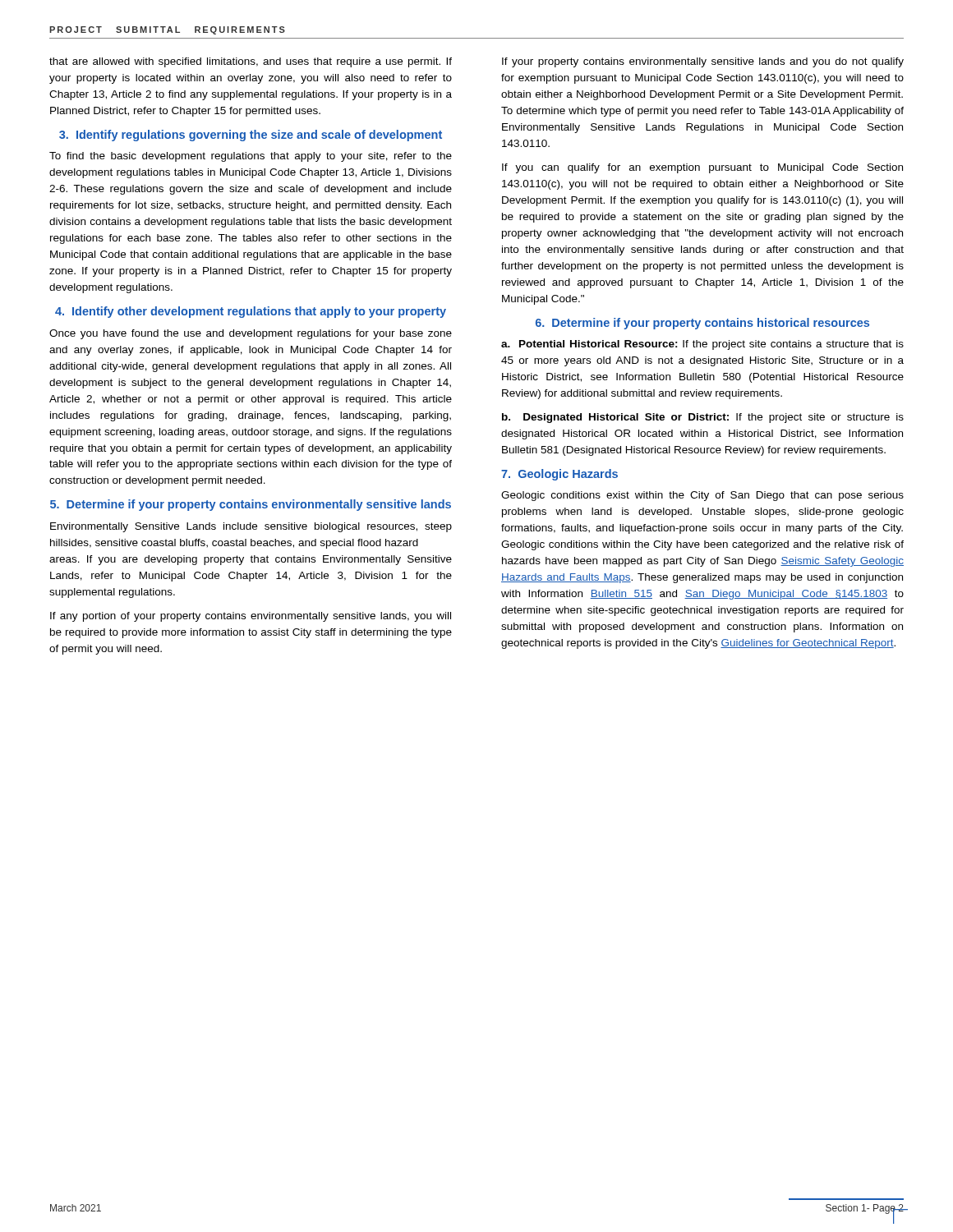Viewport: 953px width, 1232px height.
Task: Select the passage starting "6. Determine if your property contains historical resources"
Action: coord(702,322)
